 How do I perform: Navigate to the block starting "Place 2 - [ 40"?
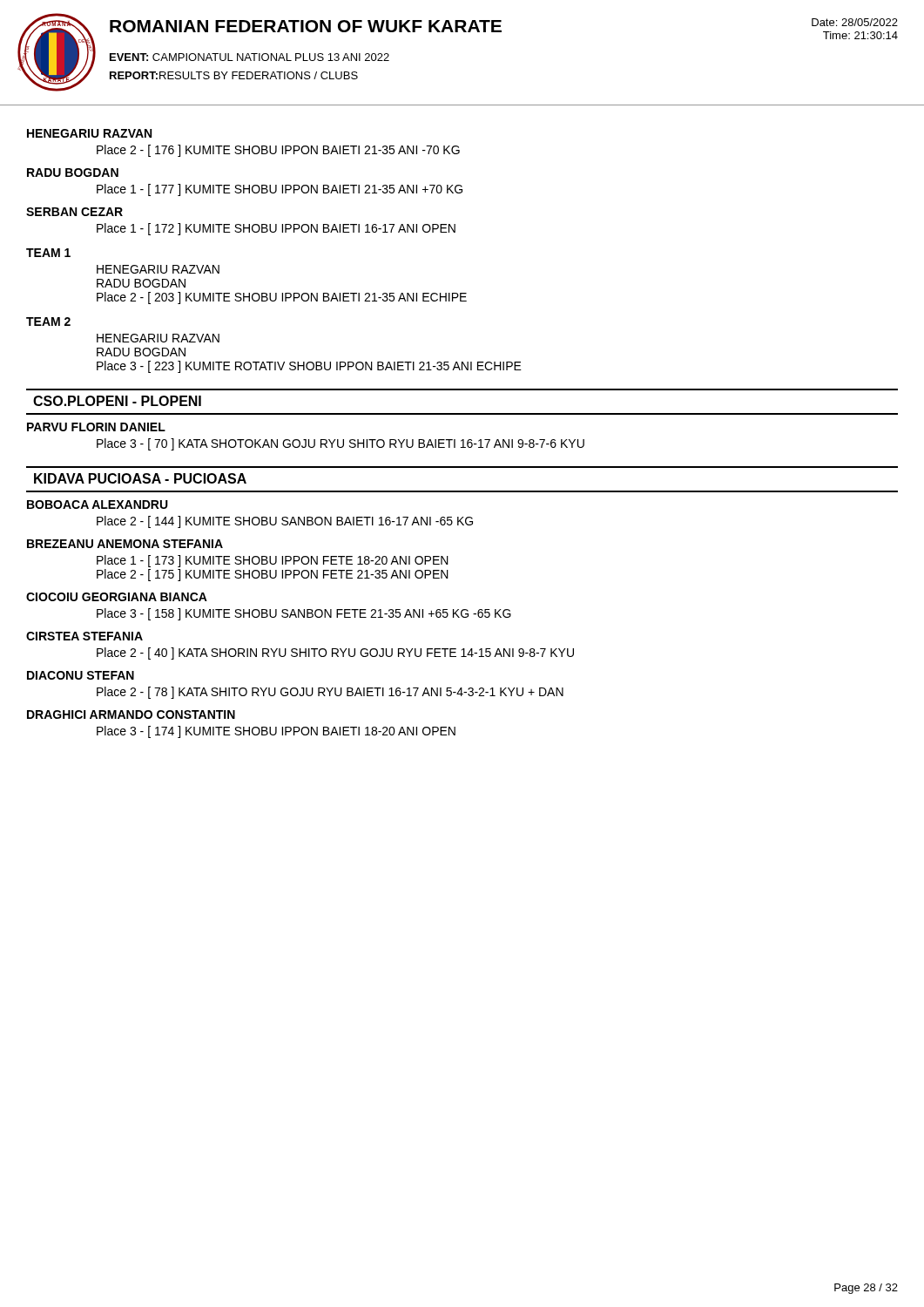click(x=335, y=653)
